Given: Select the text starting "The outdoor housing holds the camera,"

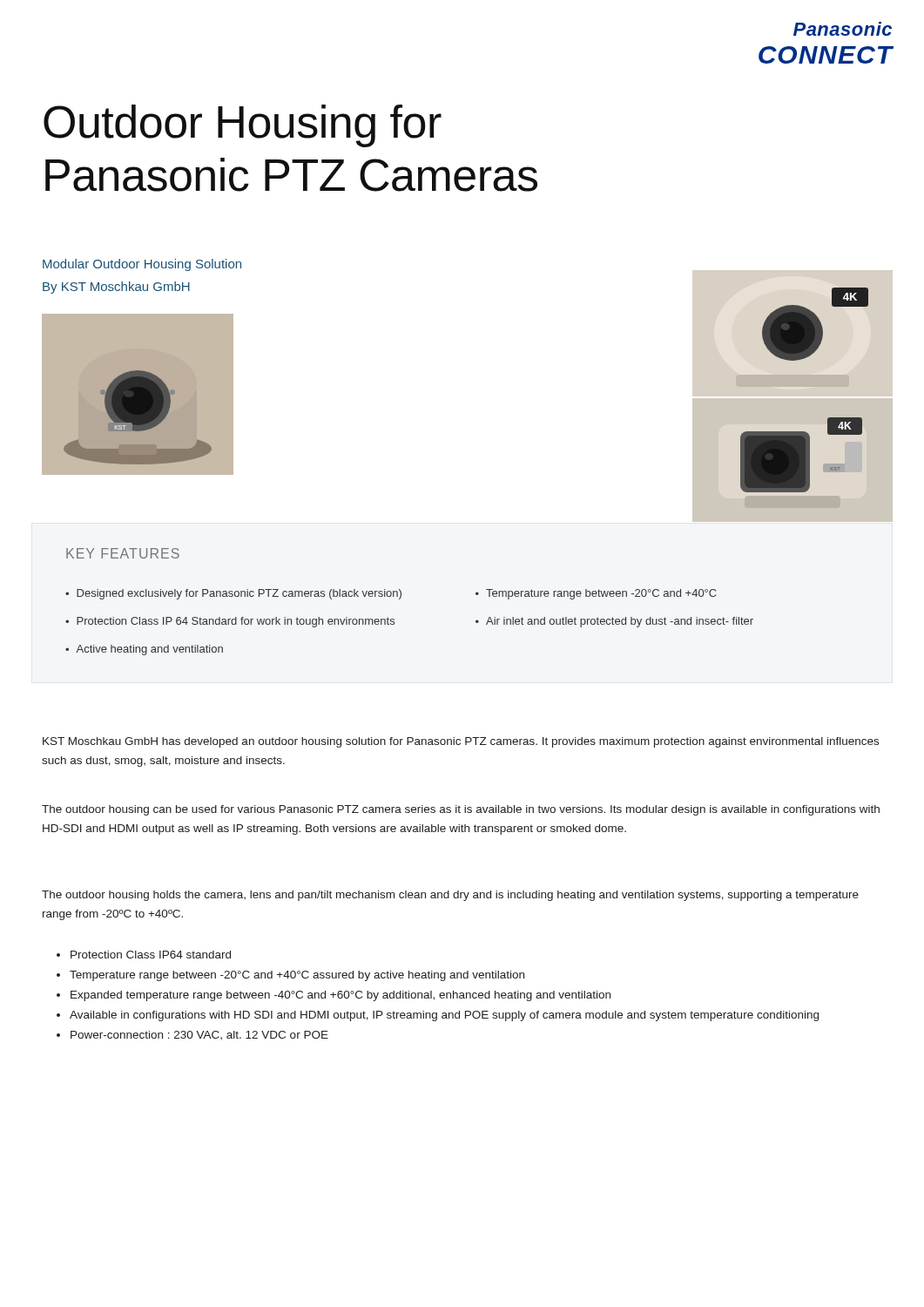Looking at the screenshot, I should [450, 904].
